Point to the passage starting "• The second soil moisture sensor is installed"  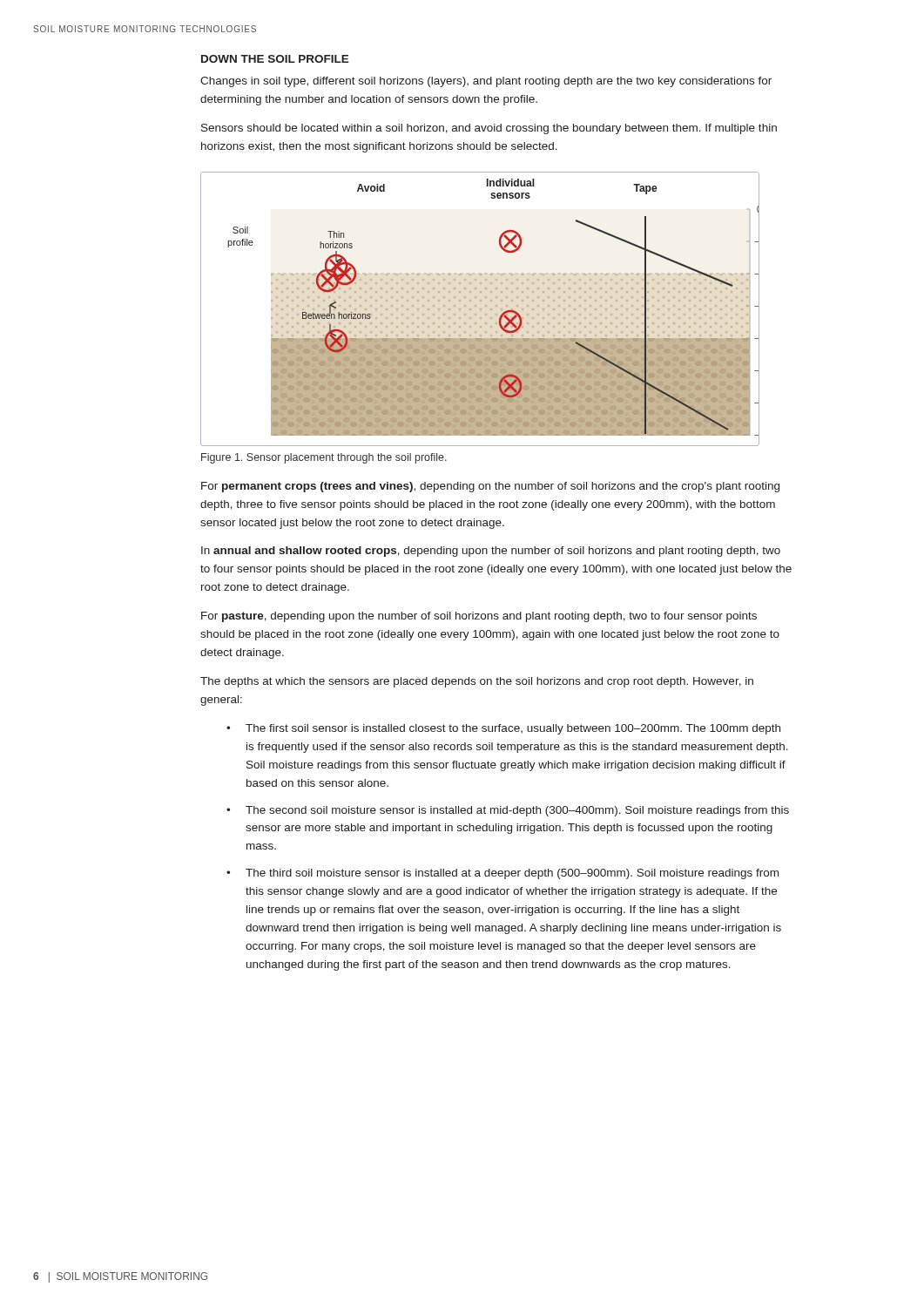(509, 829)
